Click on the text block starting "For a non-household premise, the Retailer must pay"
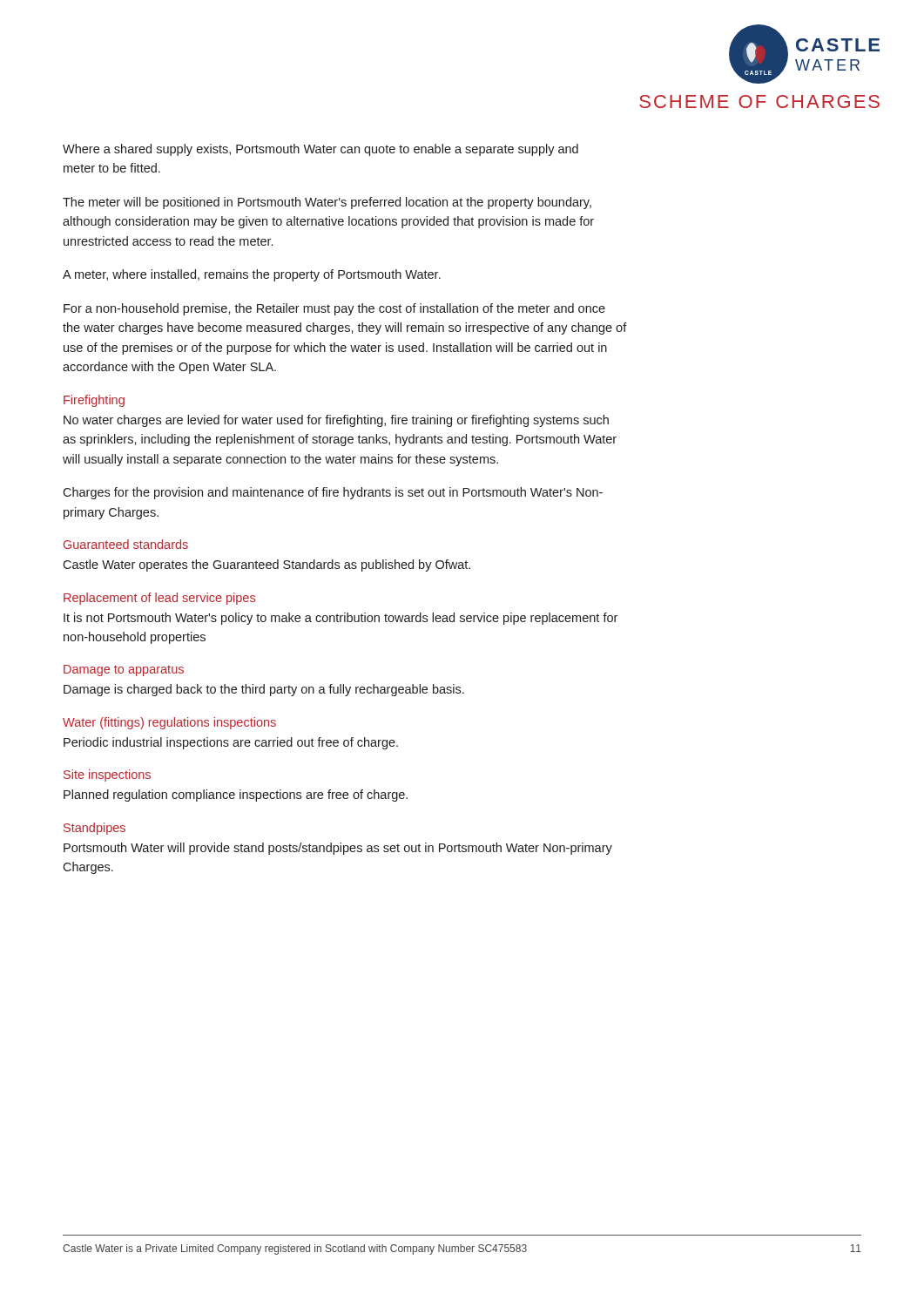Image resolution: width=924 pixels, height=1307 pixels. click(345, 338)
